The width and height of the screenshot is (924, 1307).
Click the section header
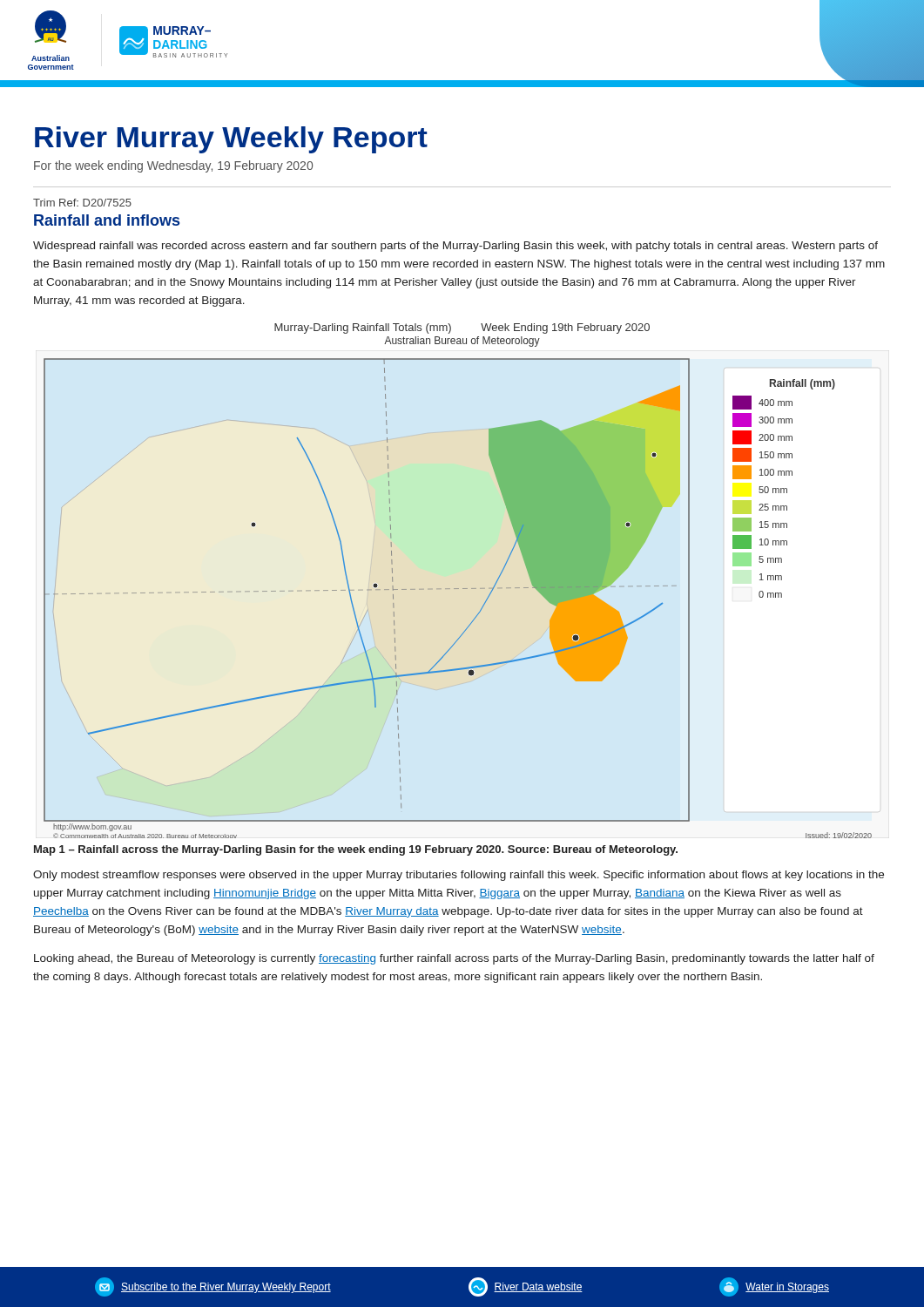107,221
